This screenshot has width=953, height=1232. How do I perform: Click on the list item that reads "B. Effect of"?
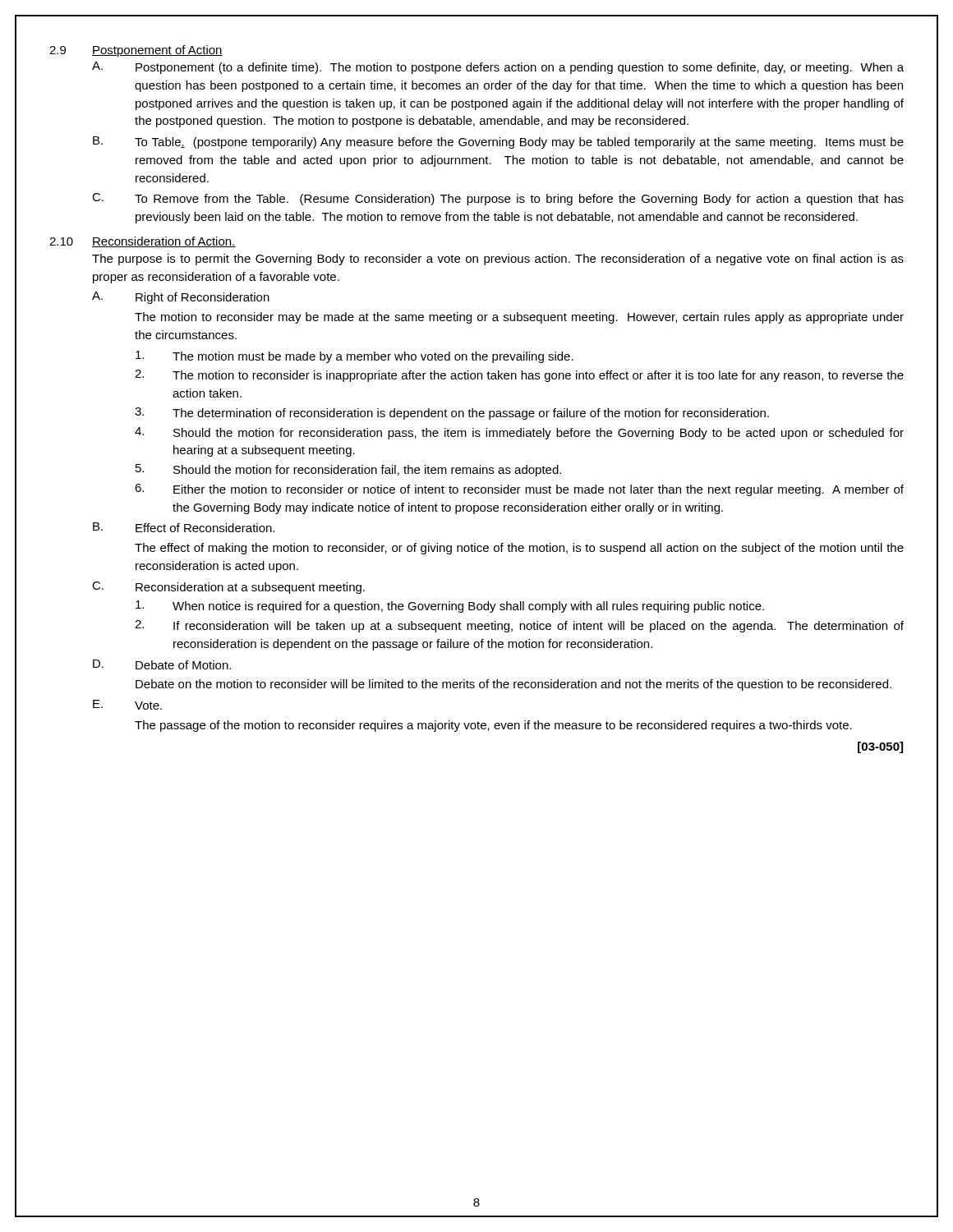(x=184, y=528)
